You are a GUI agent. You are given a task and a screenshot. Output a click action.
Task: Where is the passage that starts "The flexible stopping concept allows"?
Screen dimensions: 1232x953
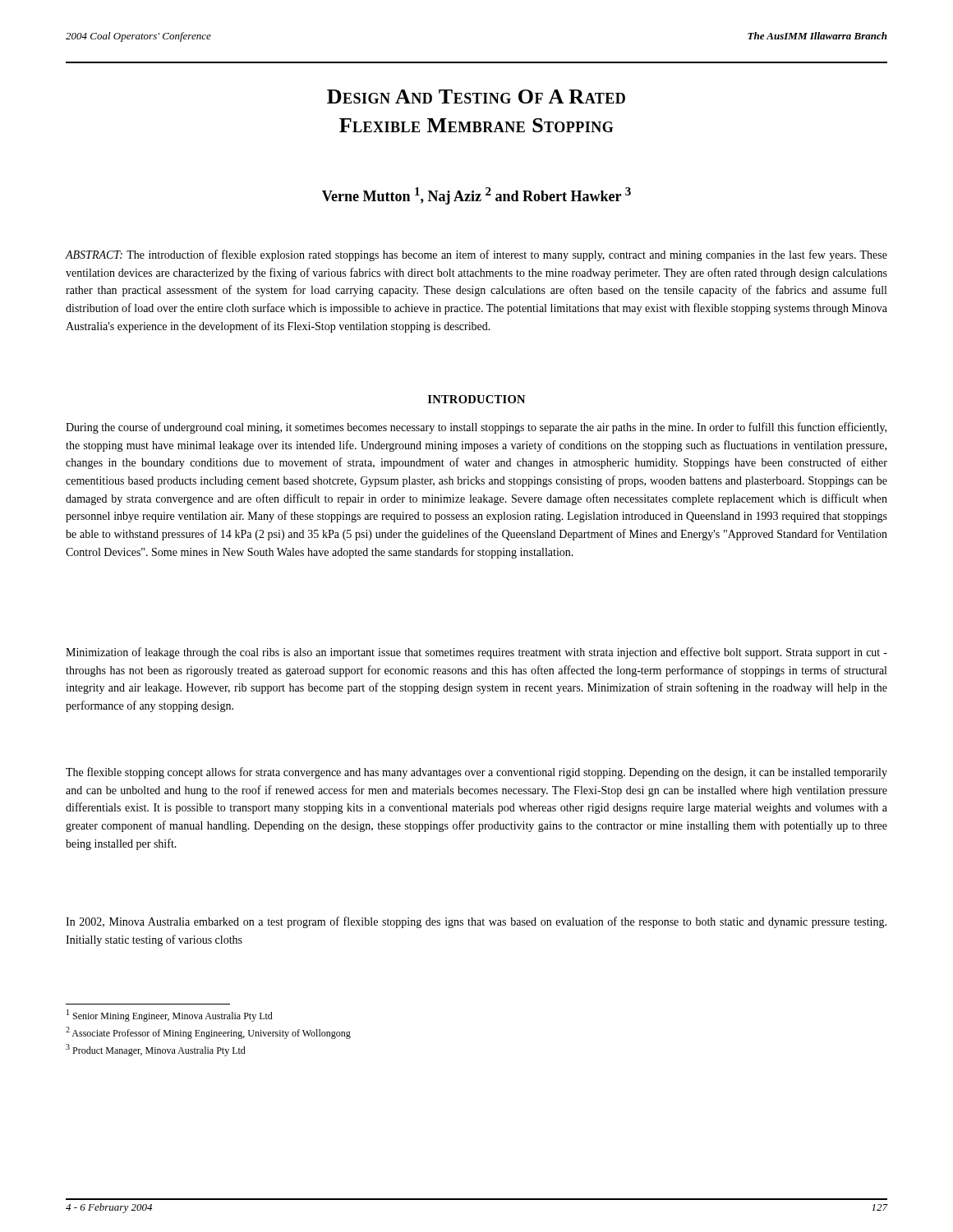click(x=476, y=808)
